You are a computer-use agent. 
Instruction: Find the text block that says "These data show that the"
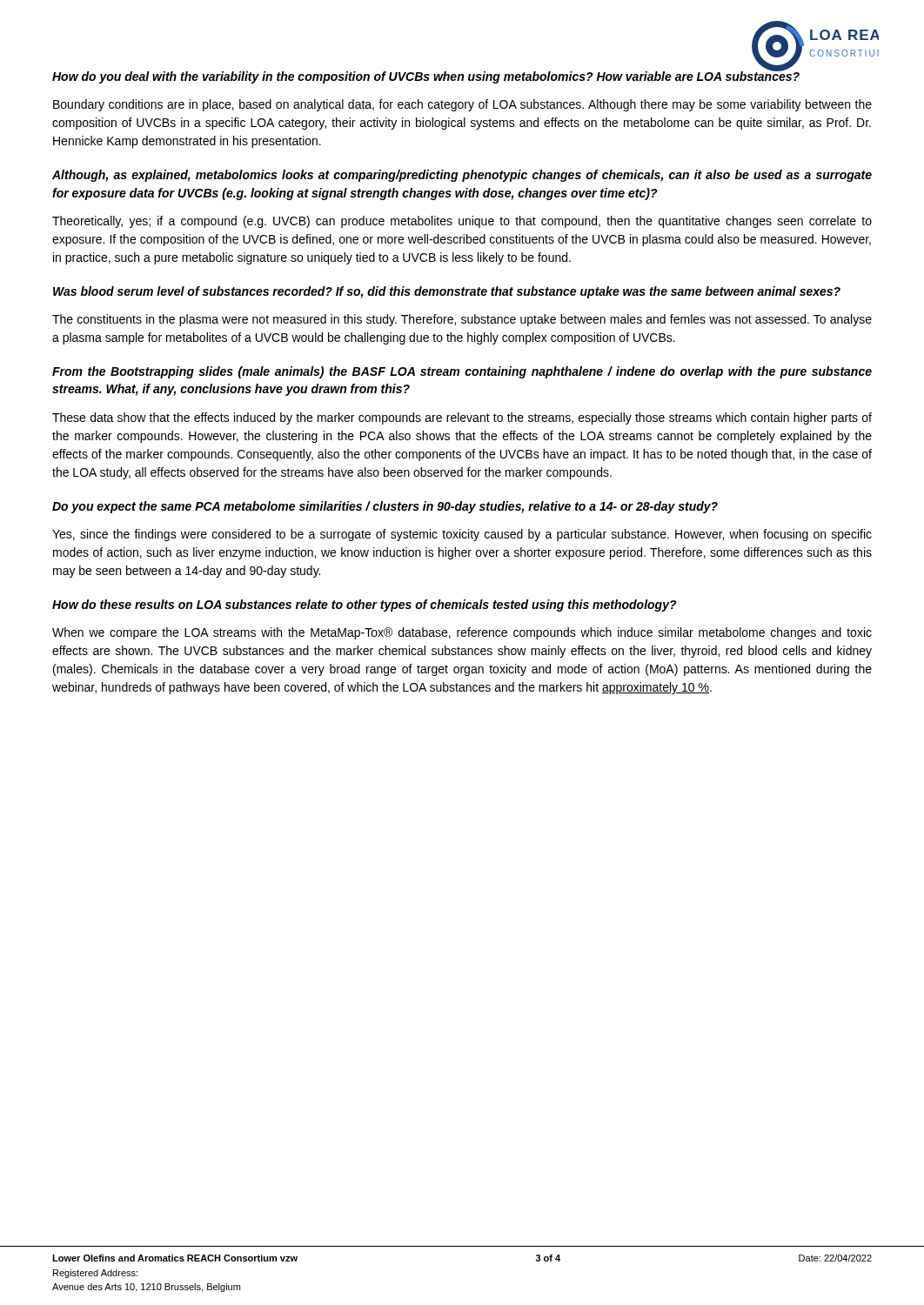click(x=462, y=445)
